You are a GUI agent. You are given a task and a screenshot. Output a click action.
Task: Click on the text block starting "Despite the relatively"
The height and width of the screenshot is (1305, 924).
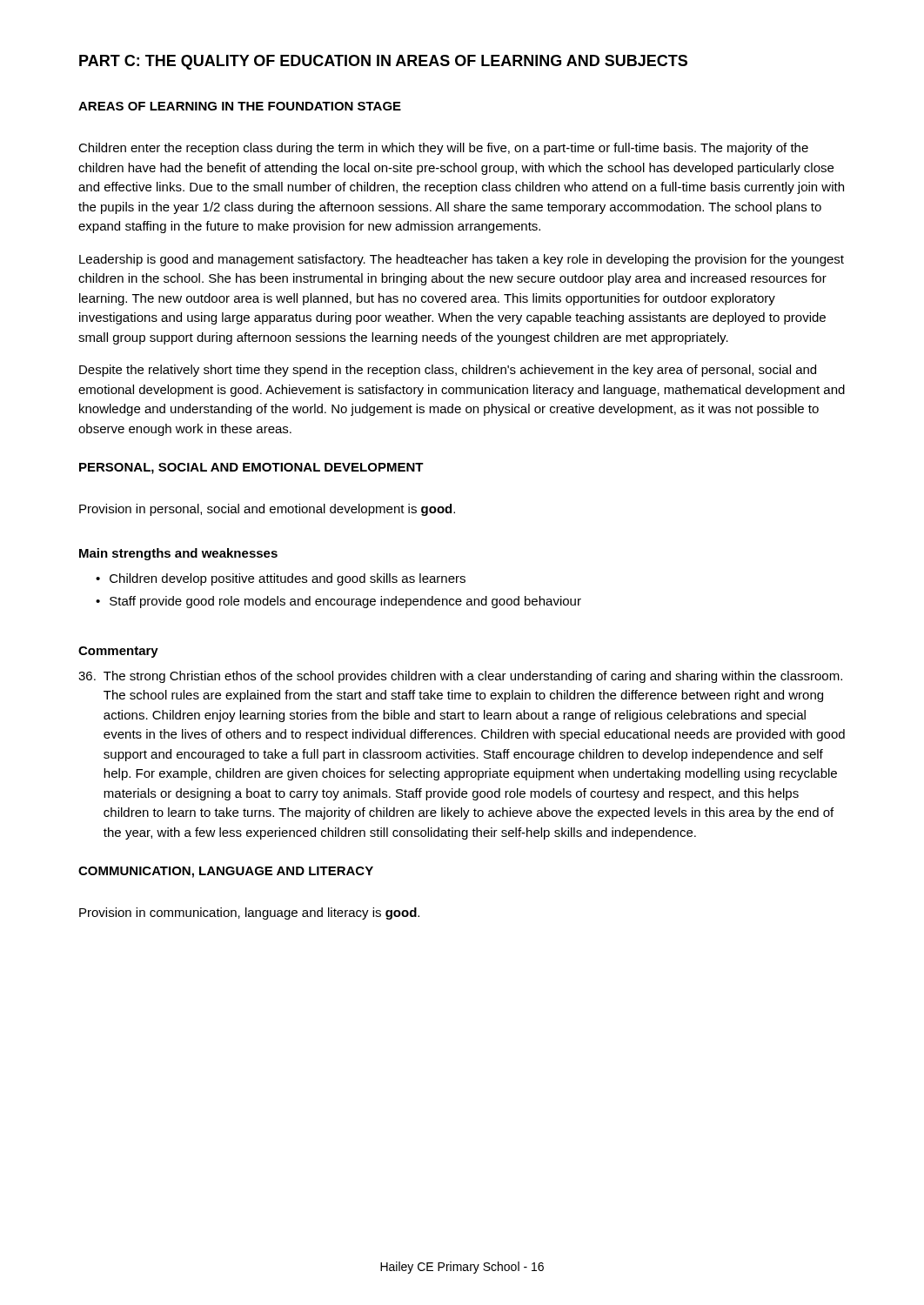click(462, 399)
